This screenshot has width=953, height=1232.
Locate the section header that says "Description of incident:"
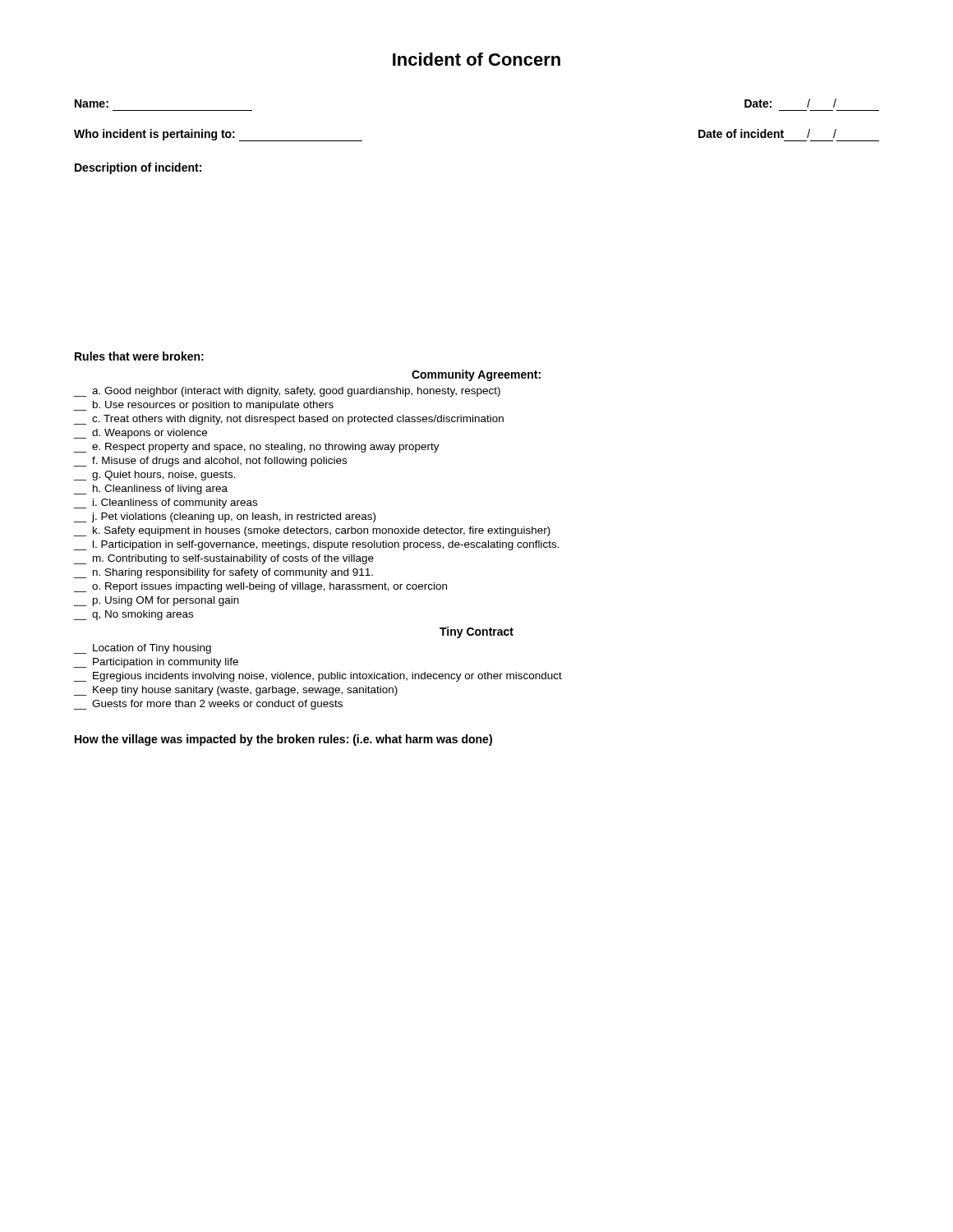point(138,168)
